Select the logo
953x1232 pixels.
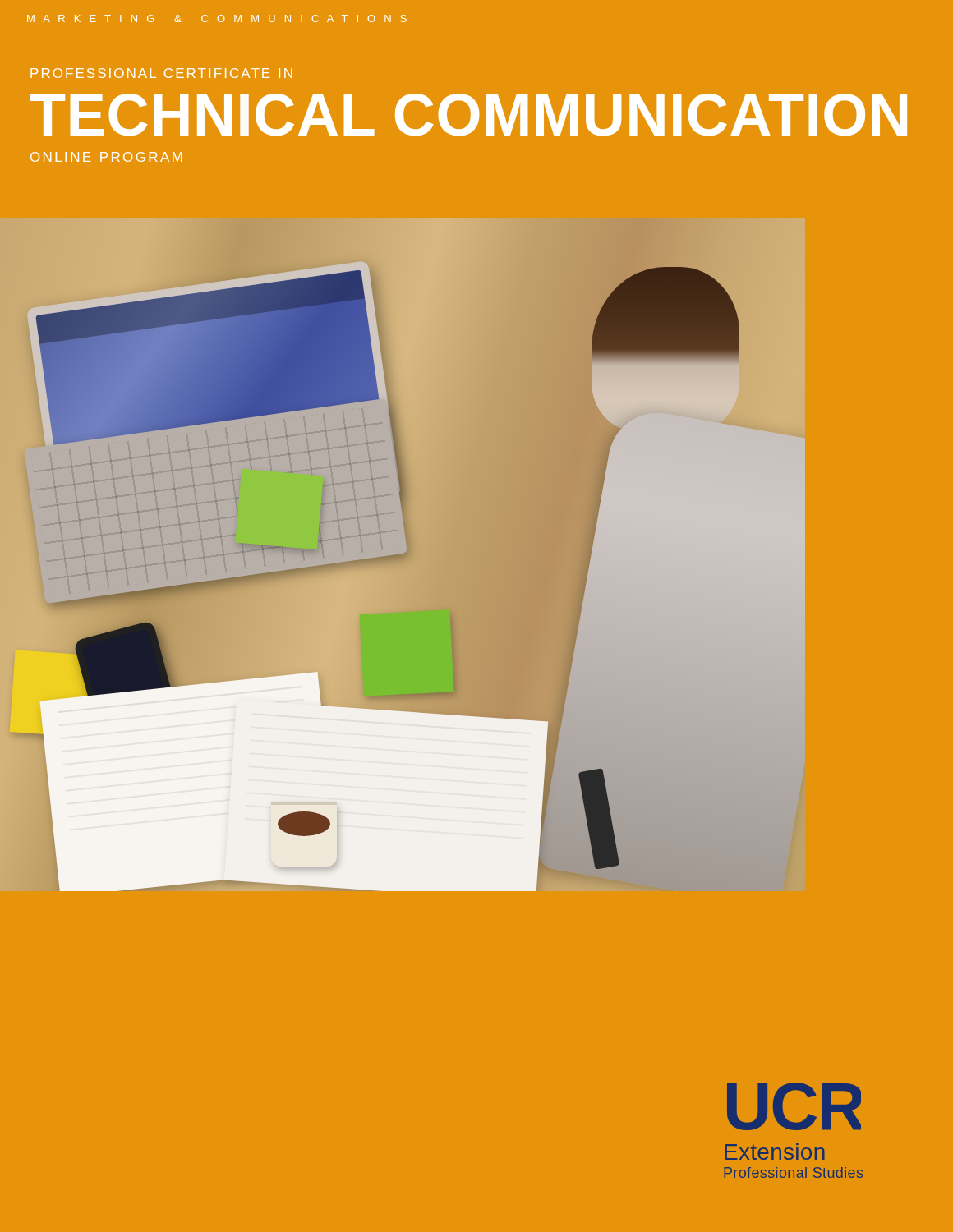[x=813, y=1128]
